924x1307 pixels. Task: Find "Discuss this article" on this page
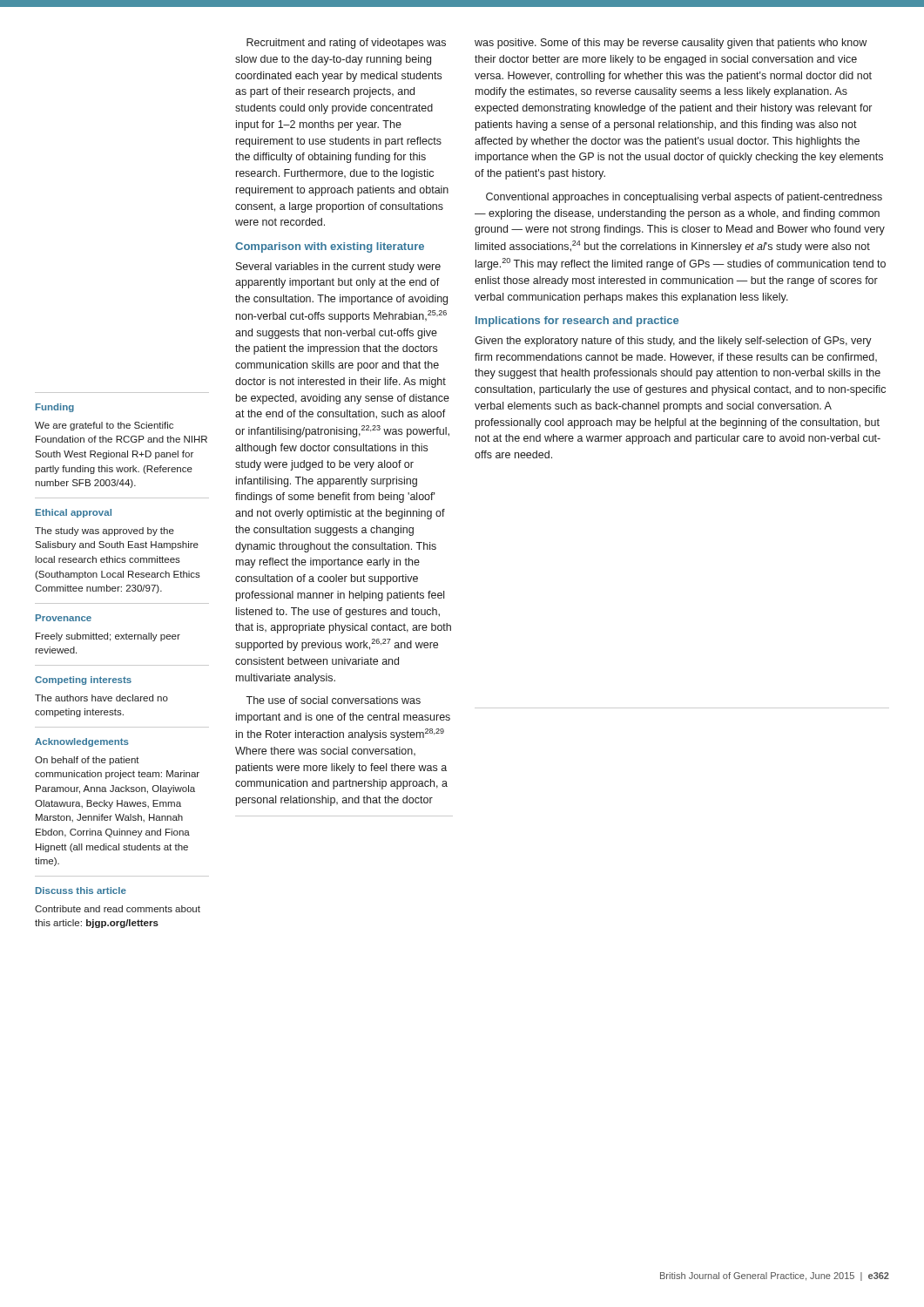pos(122,887)
